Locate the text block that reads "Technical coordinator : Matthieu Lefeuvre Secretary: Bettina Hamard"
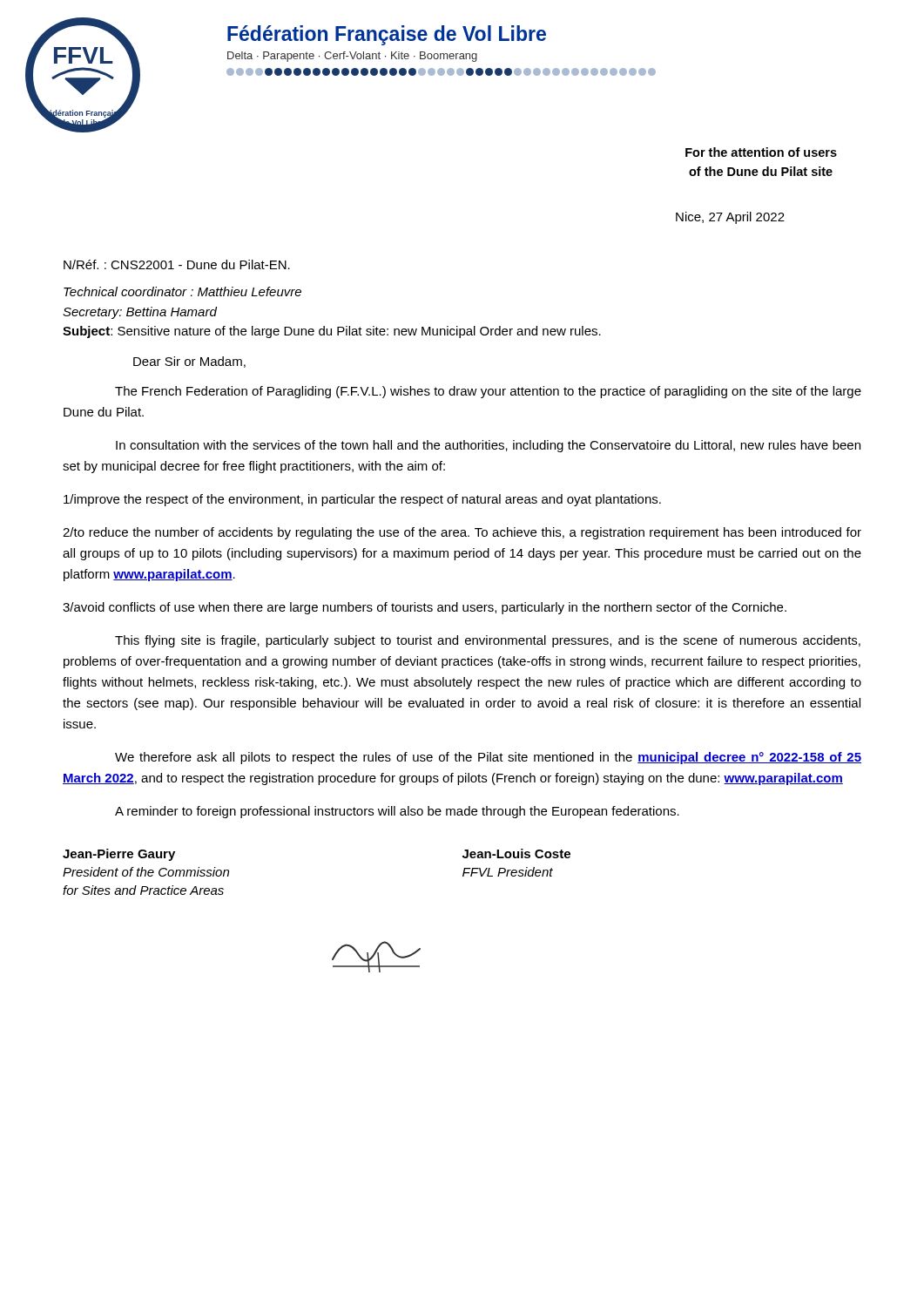The image size is (924, 1307). coord(182,291)
